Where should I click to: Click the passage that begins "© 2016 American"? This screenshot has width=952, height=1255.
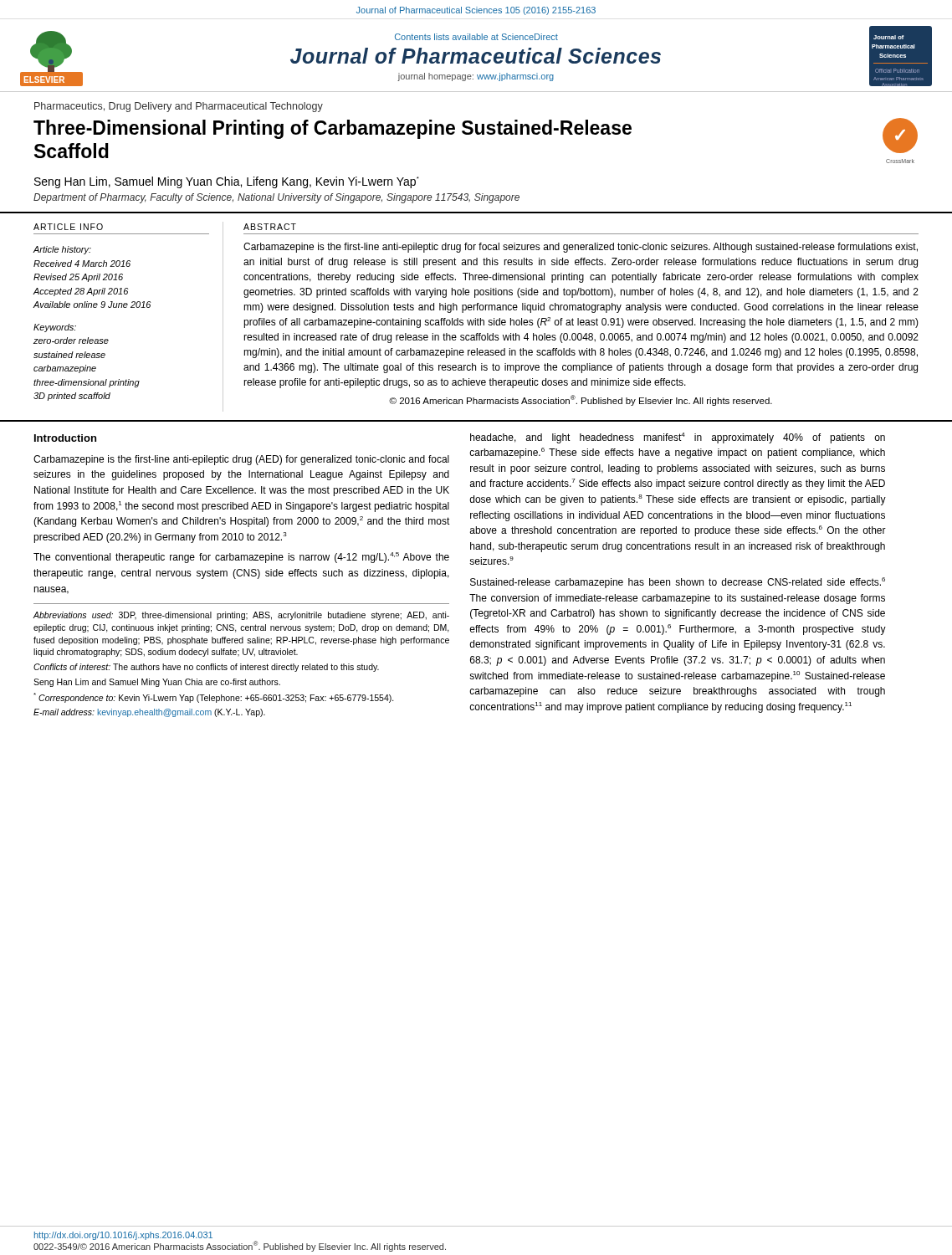coord(581,400)
